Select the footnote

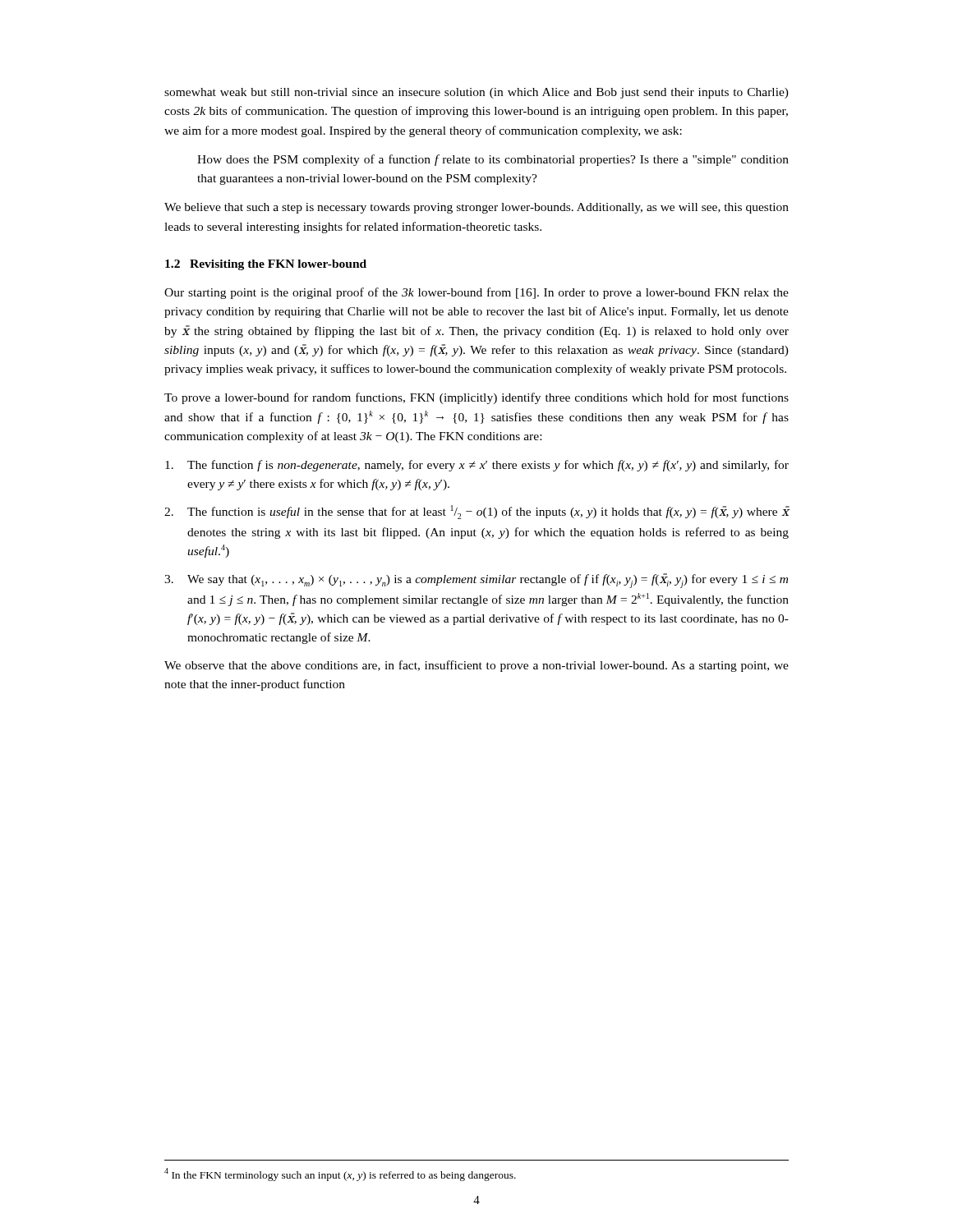[x=340, y=1173]
